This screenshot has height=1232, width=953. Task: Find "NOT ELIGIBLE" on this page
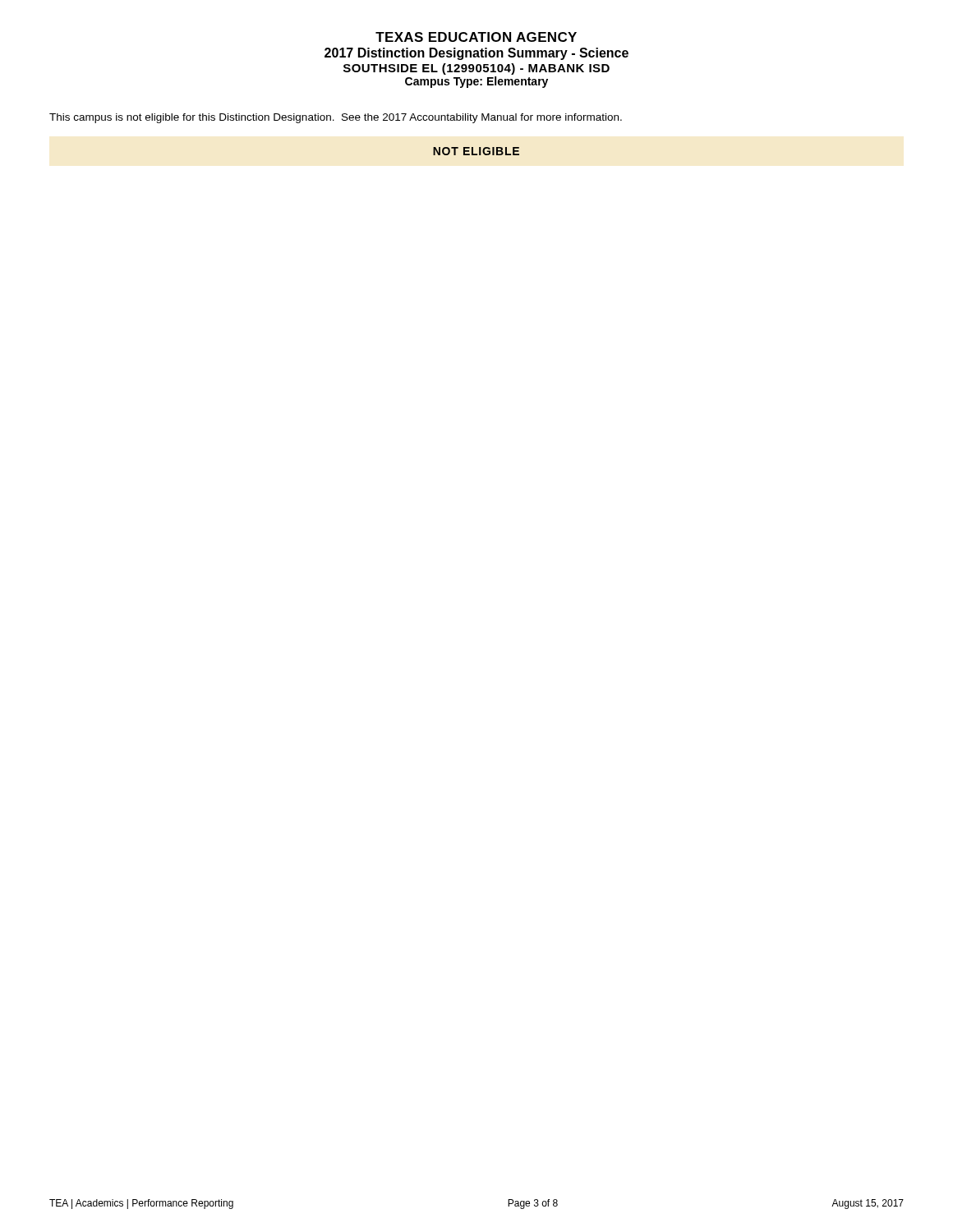476,151
